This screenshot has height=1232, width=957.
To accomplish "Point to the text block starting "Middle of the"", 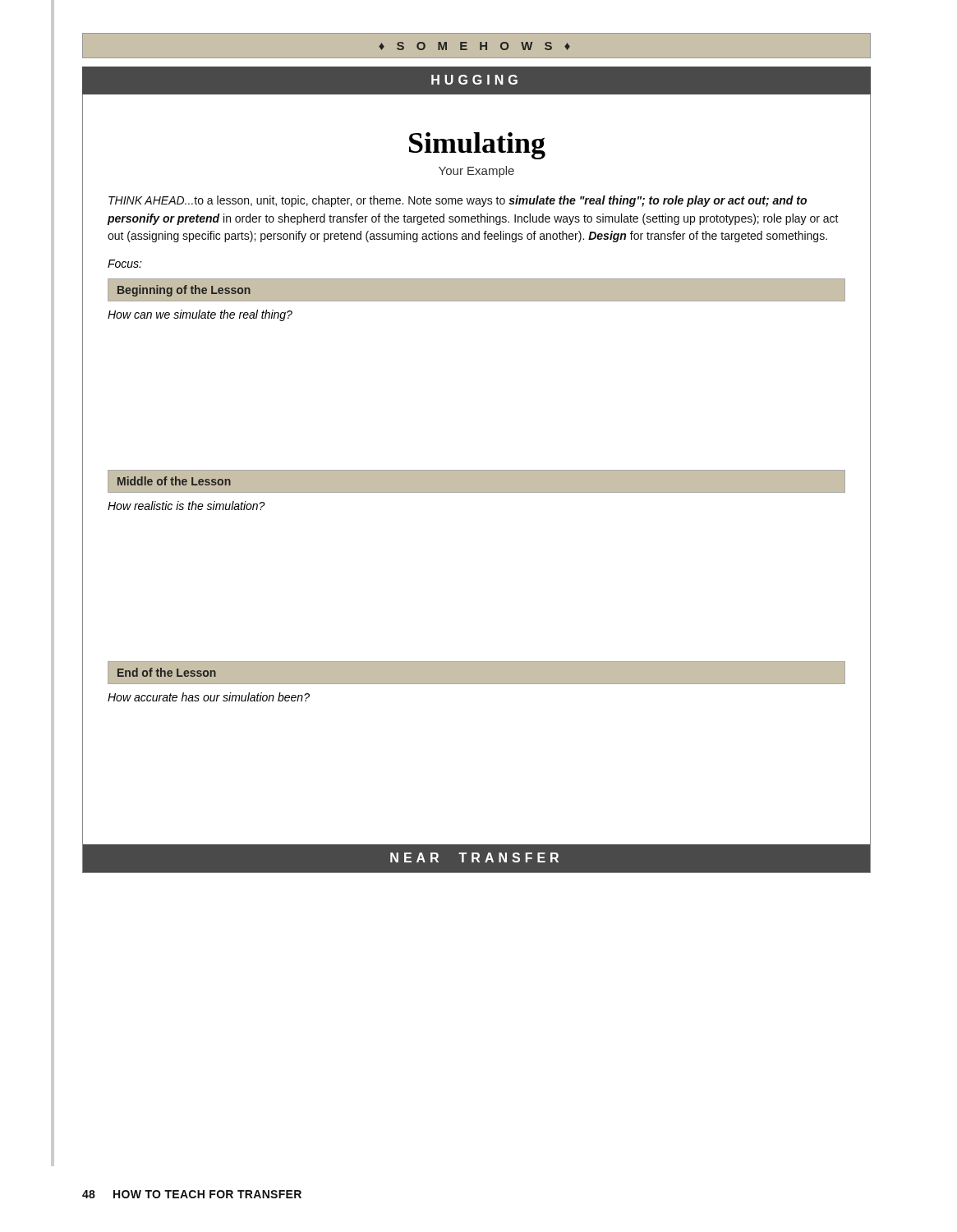I will click(x=174, y=481).
